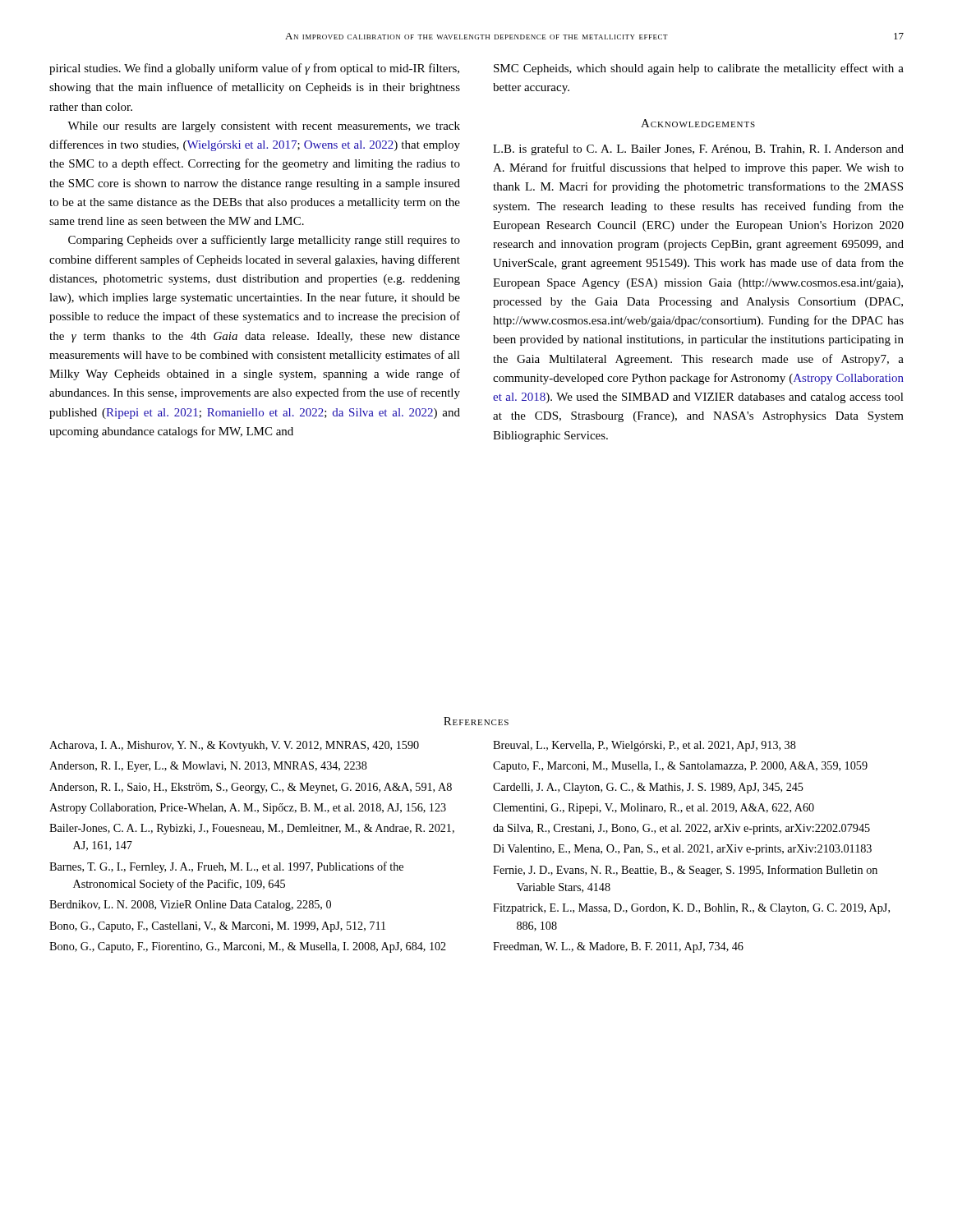Select the text starting "Acharova, I. A., Mishurov,"
Screen dimensions: 1232x953
click(234, 745)
